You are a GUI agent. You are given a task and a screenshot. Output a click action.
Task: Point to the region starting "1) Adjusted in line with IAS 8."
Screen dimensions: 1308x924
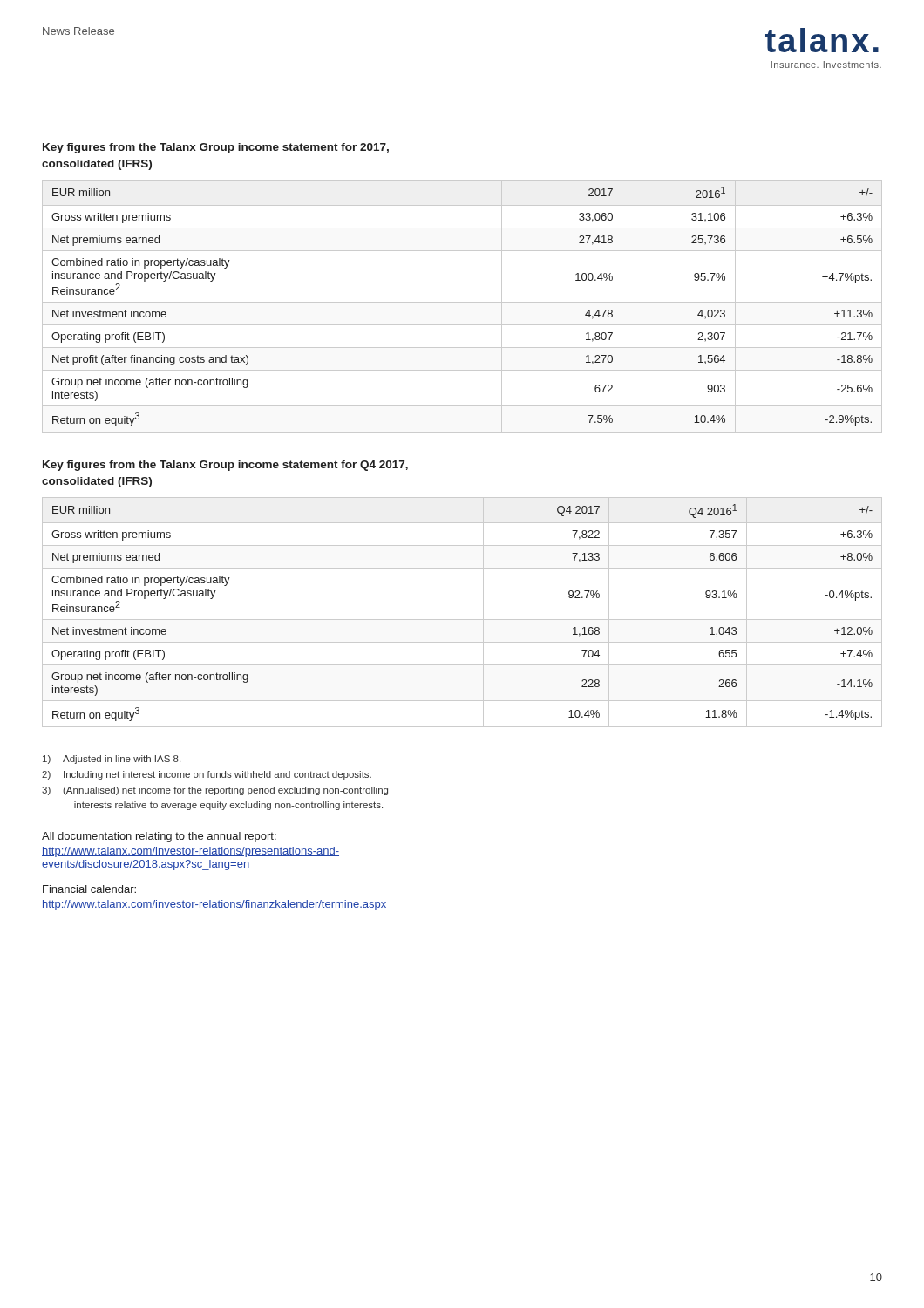click(112, 759)
